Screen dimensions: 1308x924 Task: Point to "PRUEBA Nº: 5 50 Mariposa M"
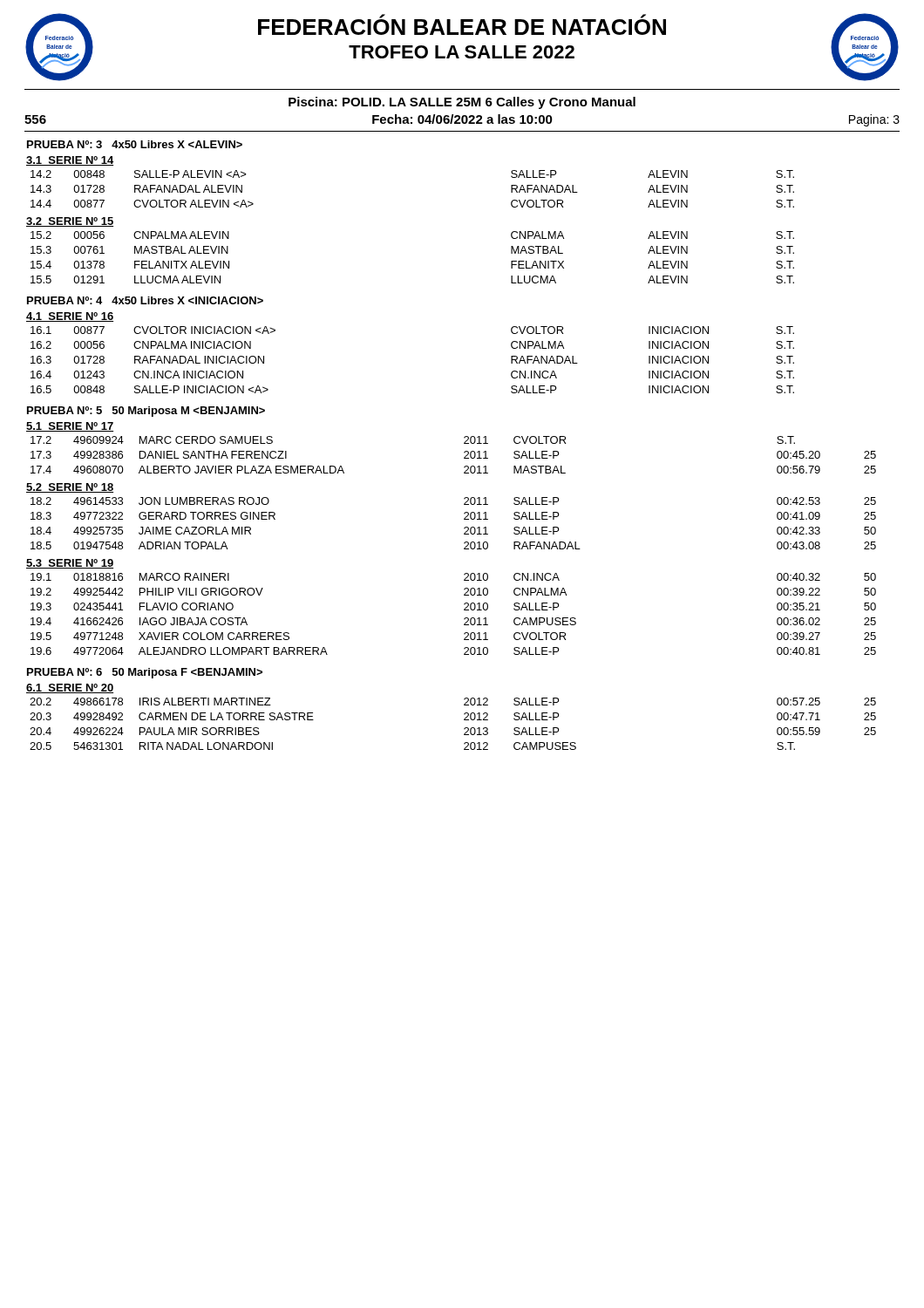point(146,410)
